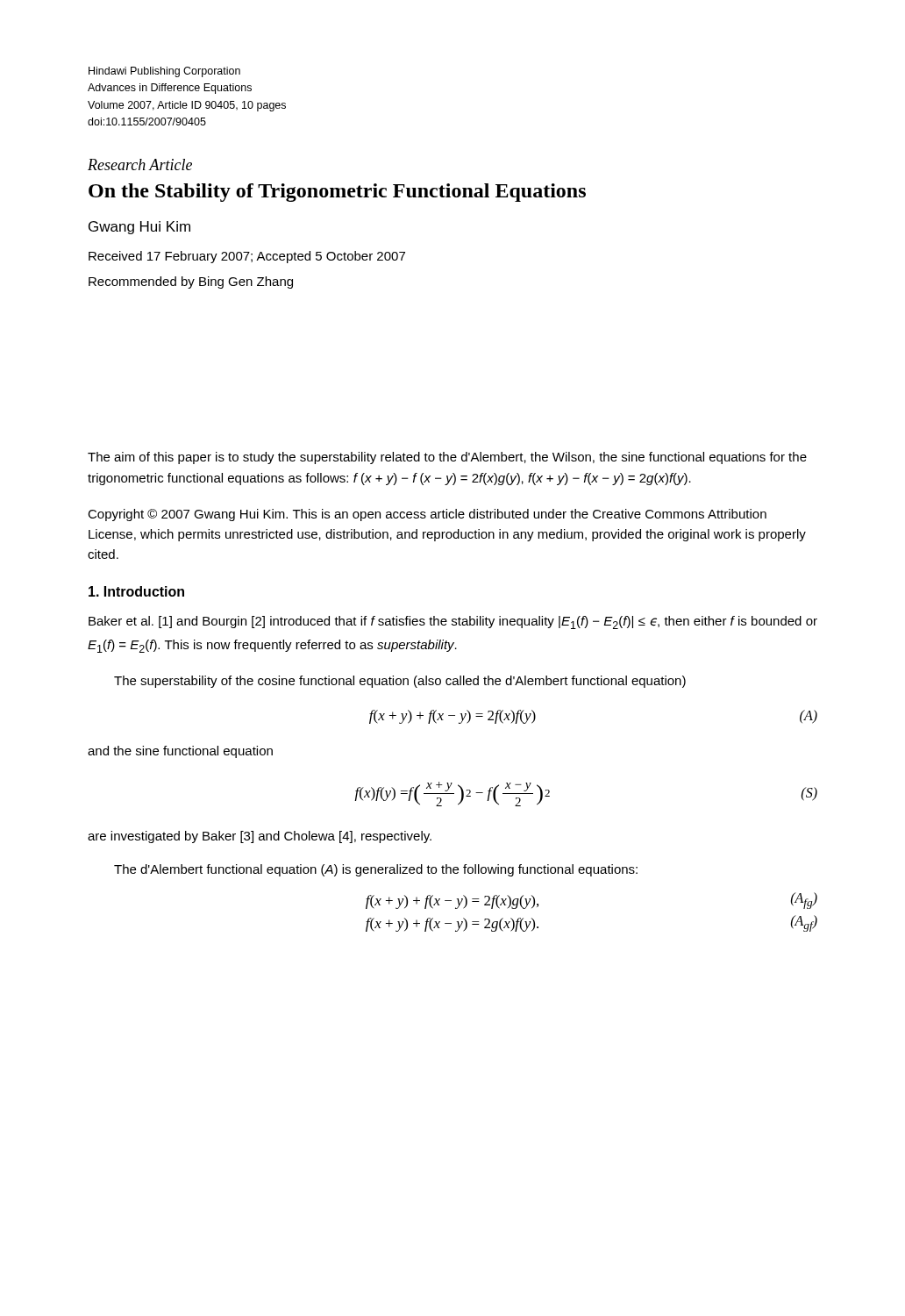Find "1. Introduction" on this page
The height and width of the screenshot is (1316, 905).
[136, 591]
